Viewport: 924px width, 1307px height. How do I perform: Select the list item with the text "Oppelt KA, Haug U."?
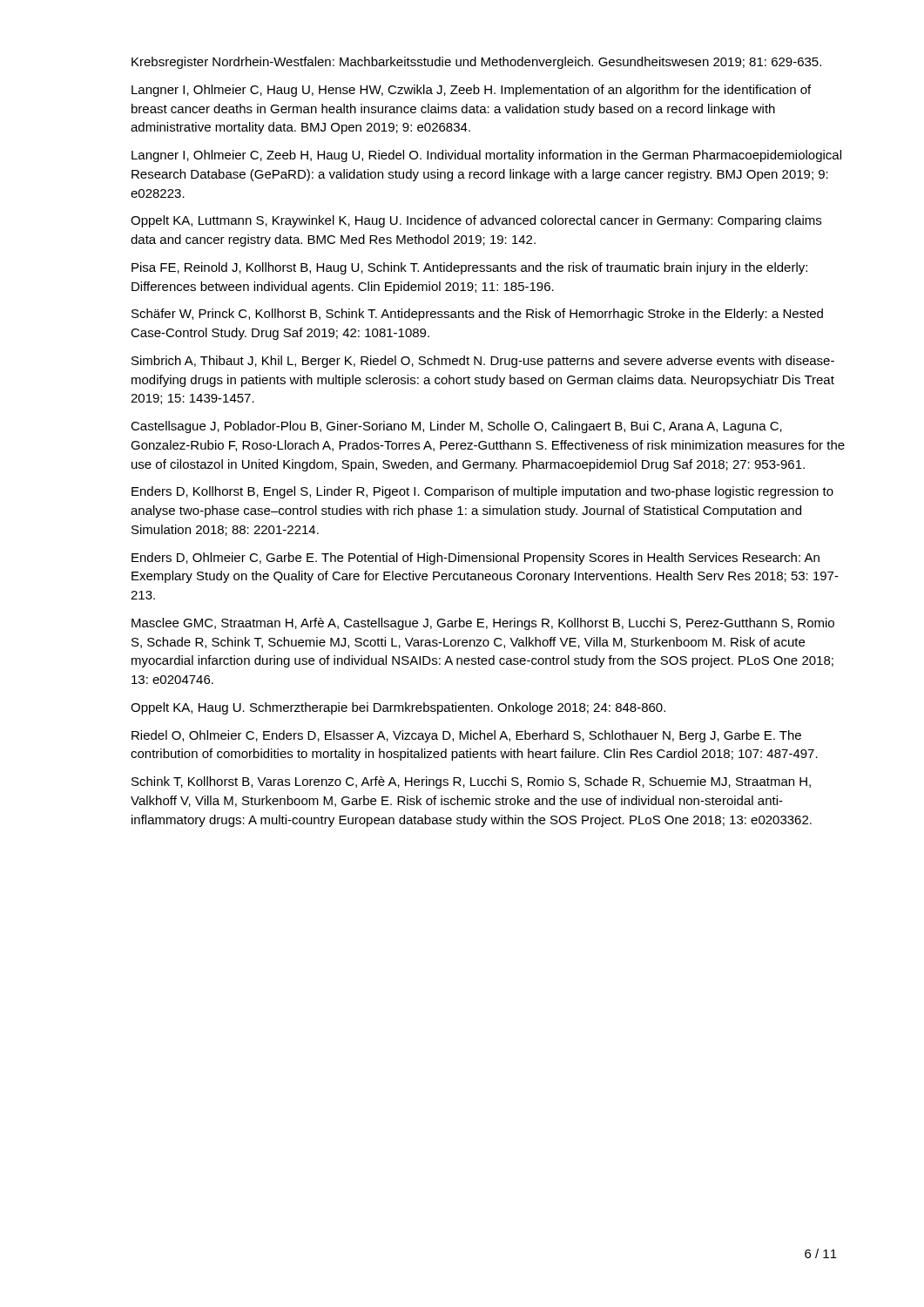tap(399, 707)
